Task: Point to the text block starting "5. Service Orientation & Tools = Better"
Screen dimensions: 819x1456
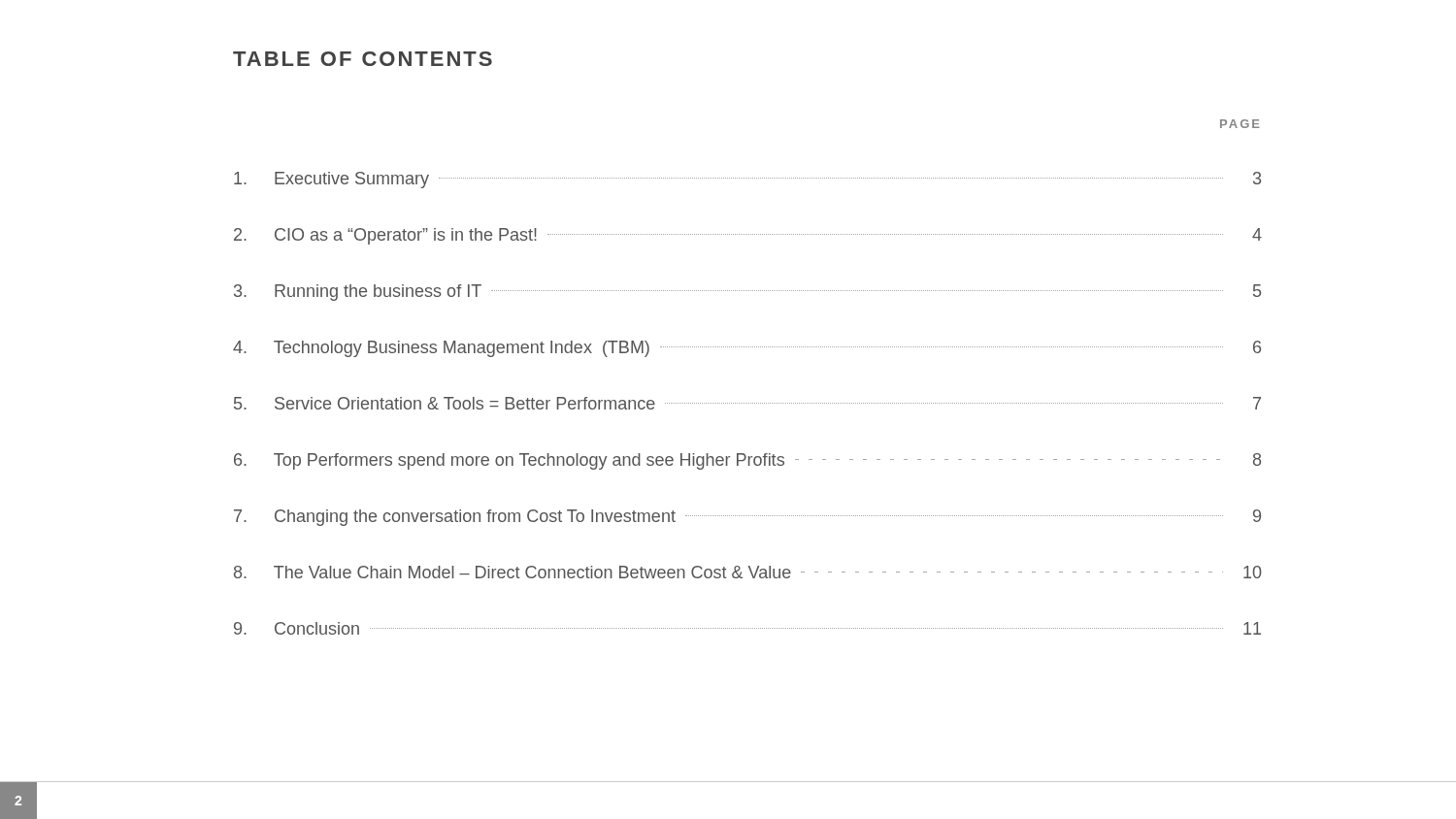Action: tap(747, 404)
